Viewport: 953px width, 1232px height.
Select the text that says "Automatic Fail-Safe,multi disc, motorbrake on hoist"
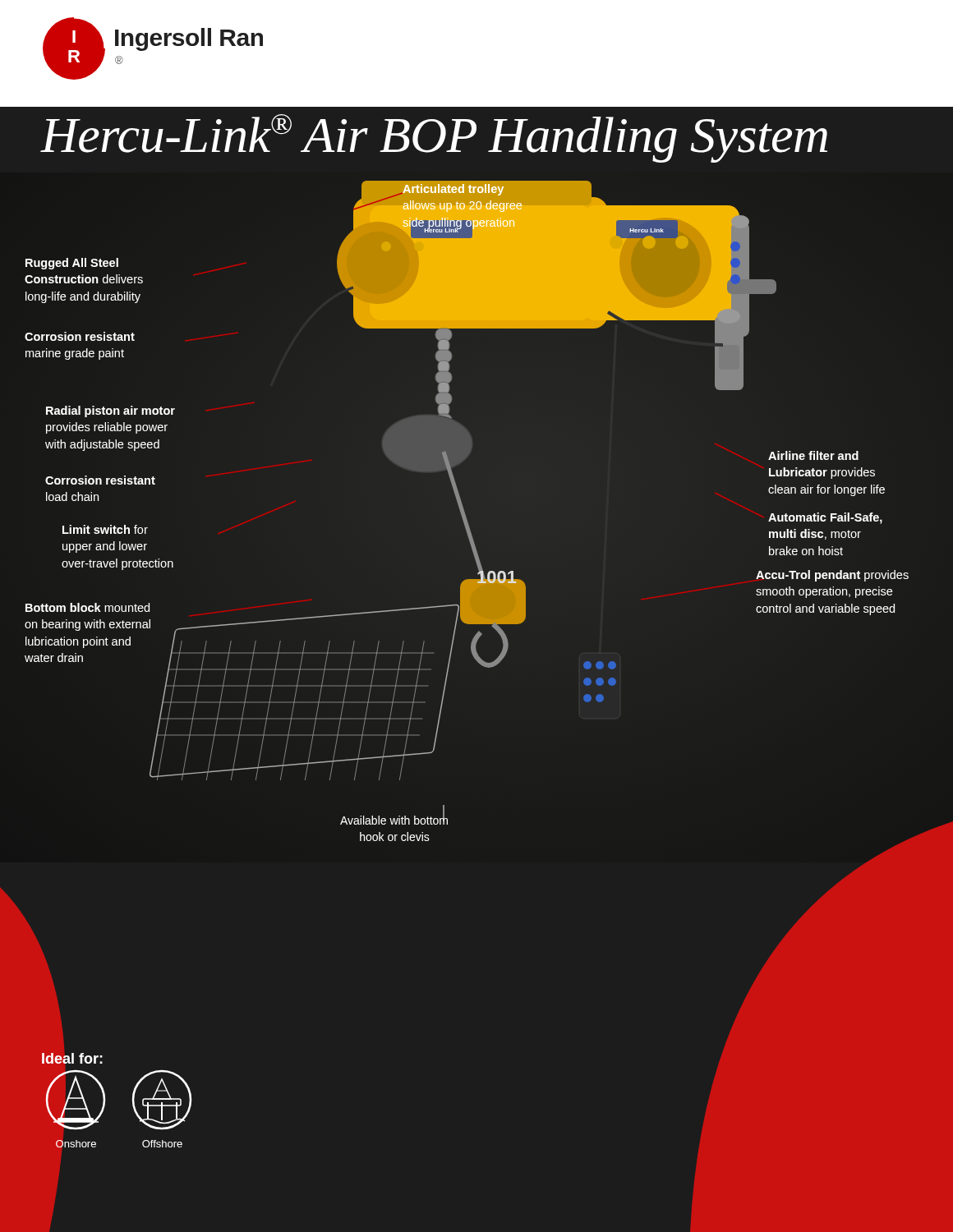825,534
